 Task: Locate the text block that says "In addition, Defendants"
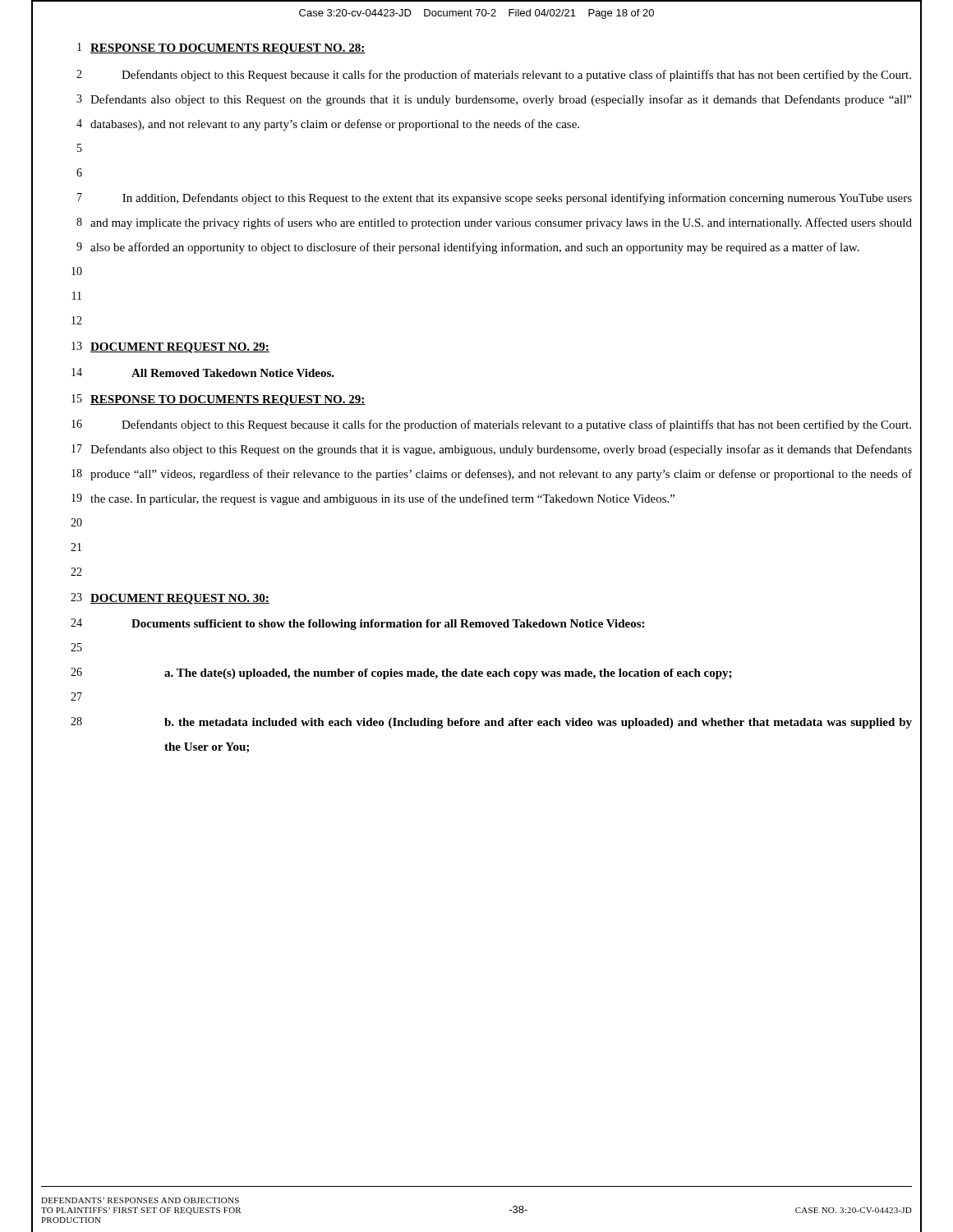(x=501, y=223)
